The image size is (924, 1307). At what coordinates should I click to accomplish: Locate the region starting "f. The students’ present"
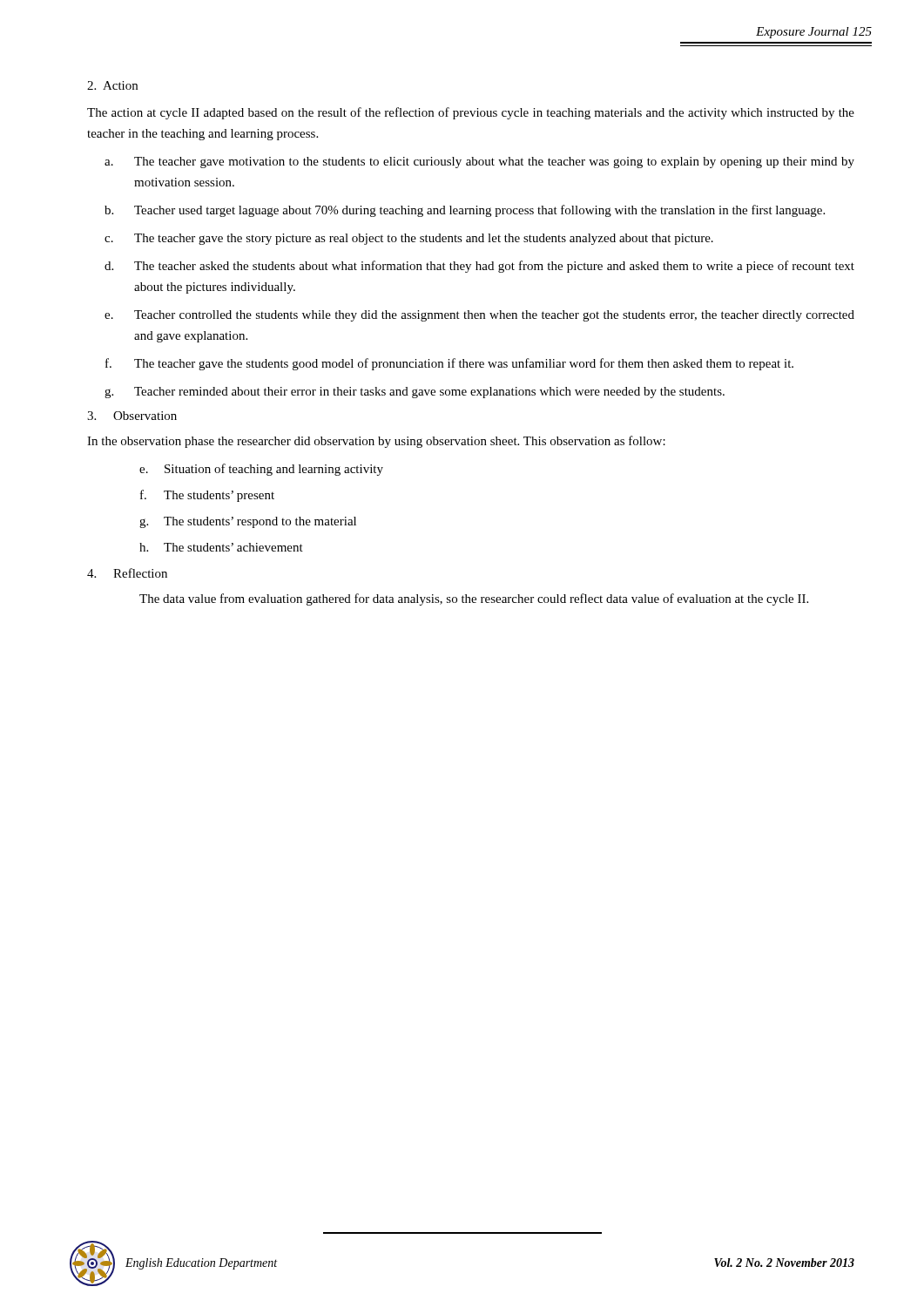pyautogui.click(x=207, y=495)
